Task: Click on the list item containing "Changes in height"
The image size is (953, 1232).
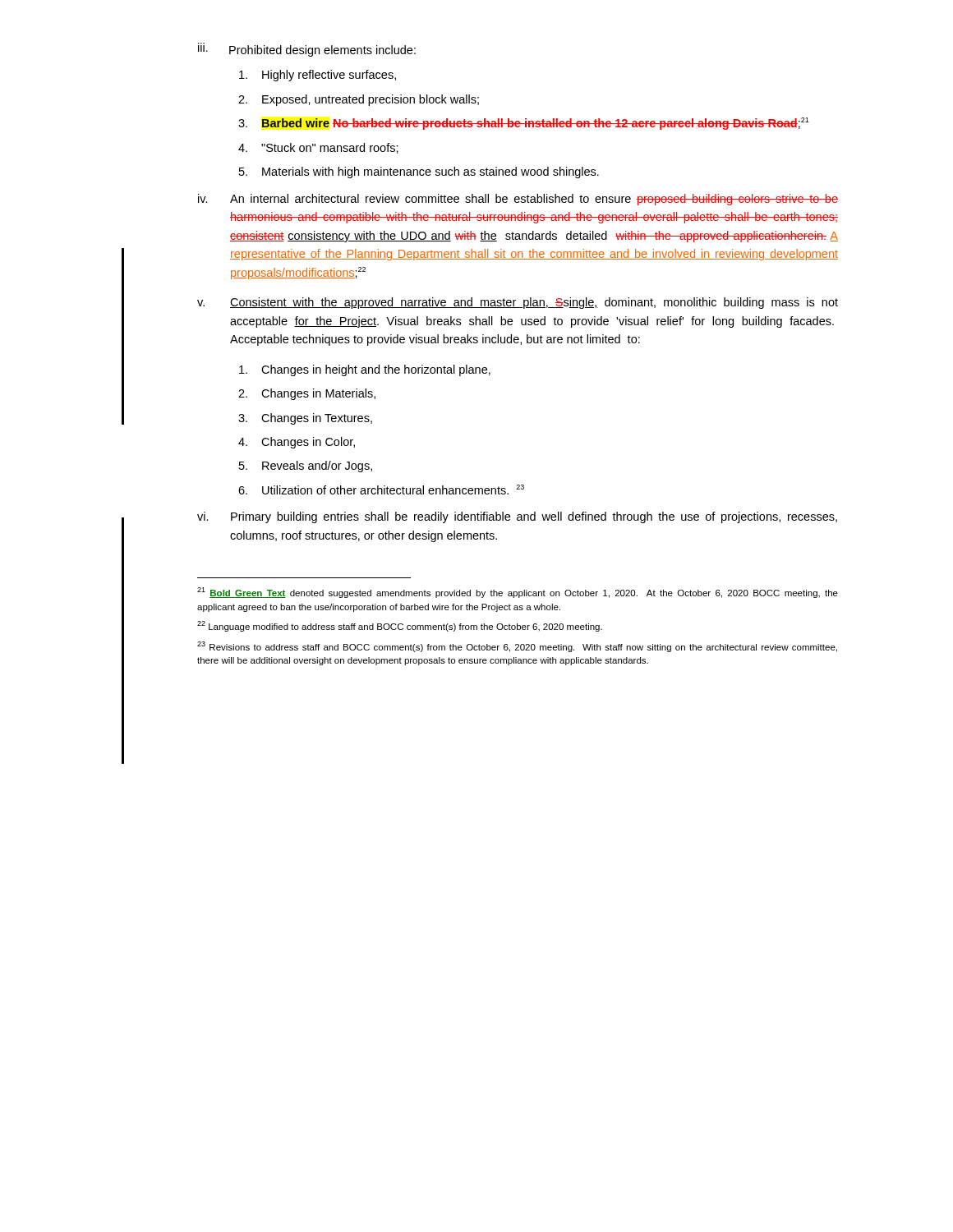Action: (365, 369)
